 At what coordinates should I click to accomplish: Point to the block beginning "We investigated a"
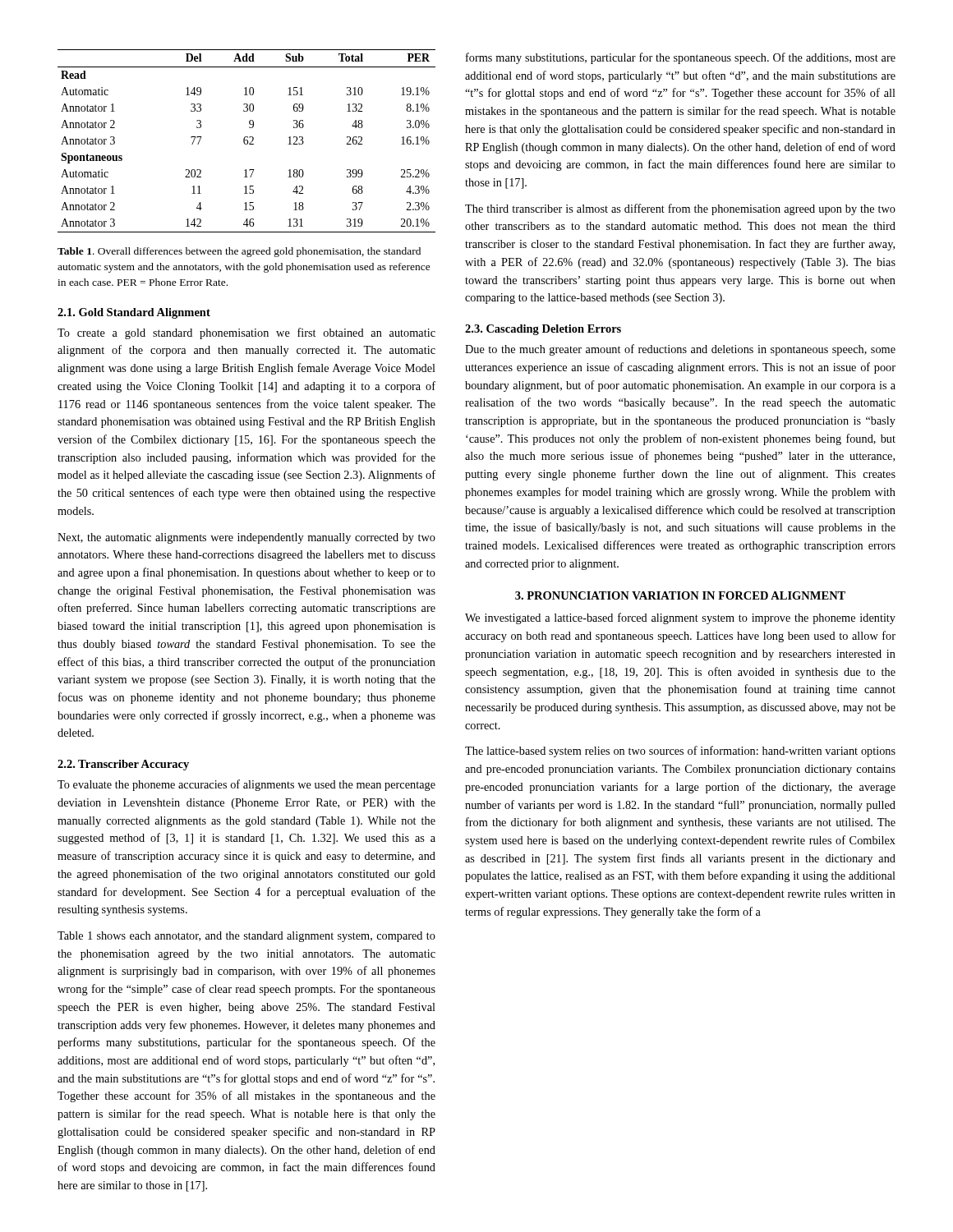[x=680, y=672]
